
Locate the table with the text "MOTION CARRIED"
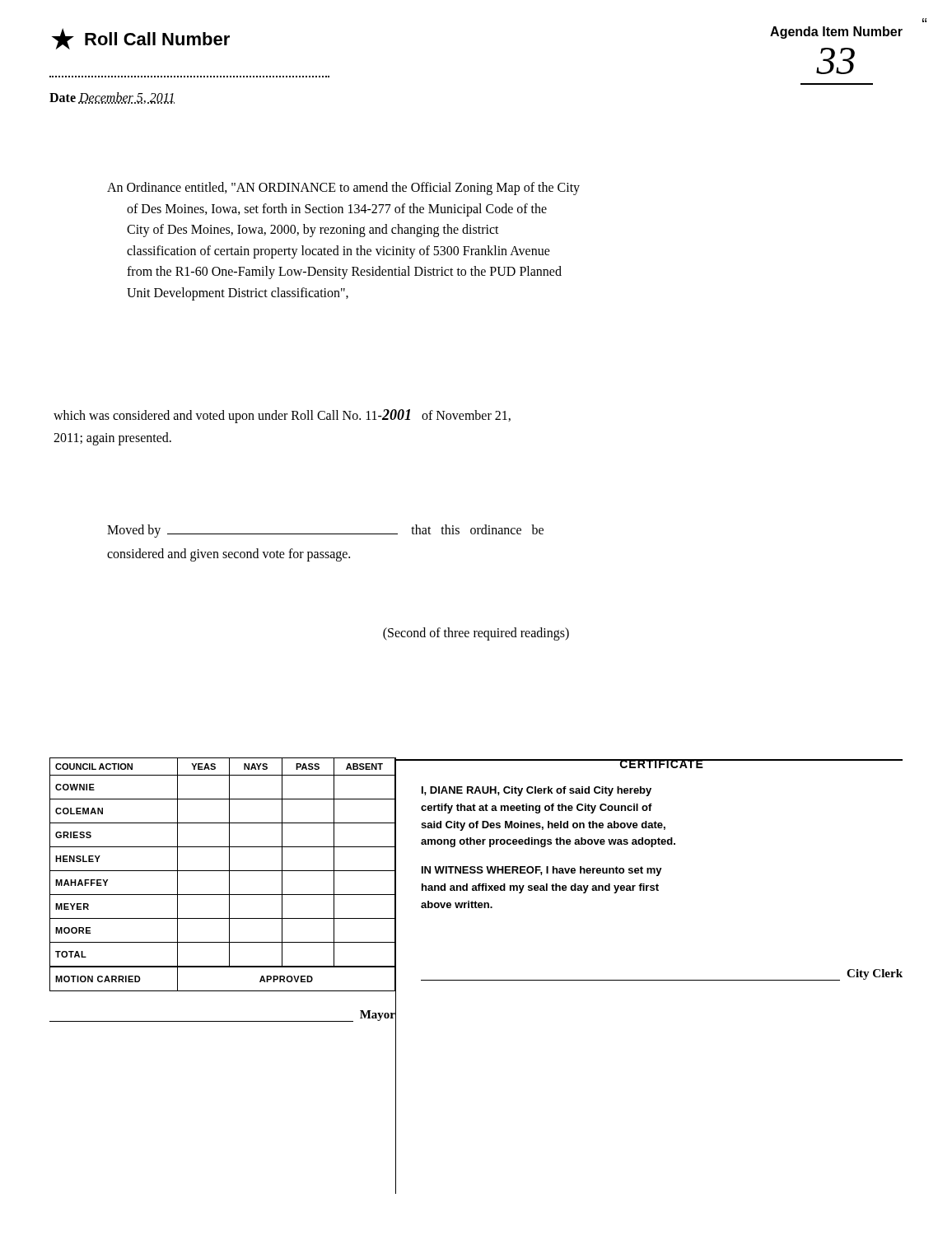(222, 976)
